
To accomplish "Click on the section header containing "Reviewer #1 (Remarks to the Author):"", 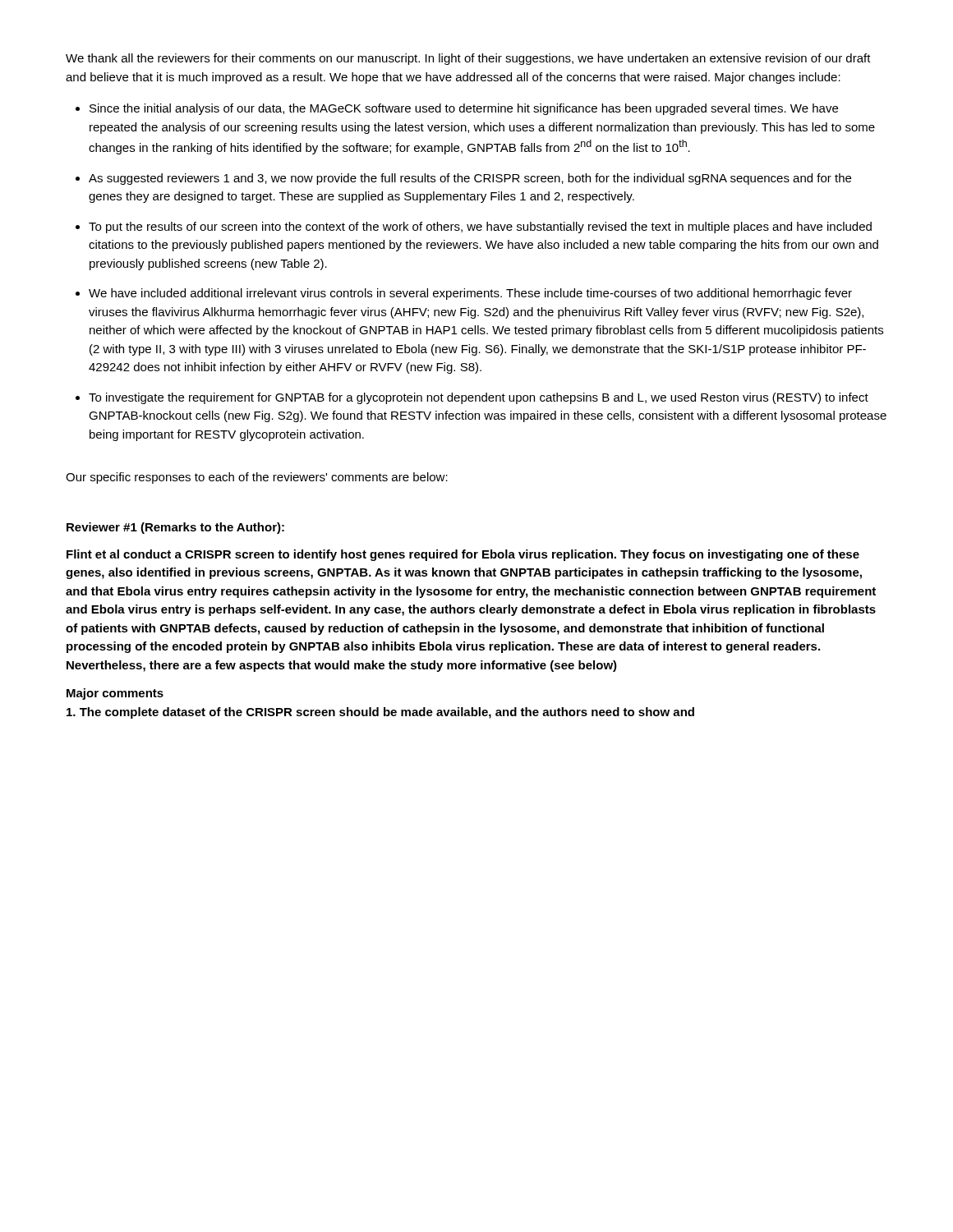I will point(175,526).
